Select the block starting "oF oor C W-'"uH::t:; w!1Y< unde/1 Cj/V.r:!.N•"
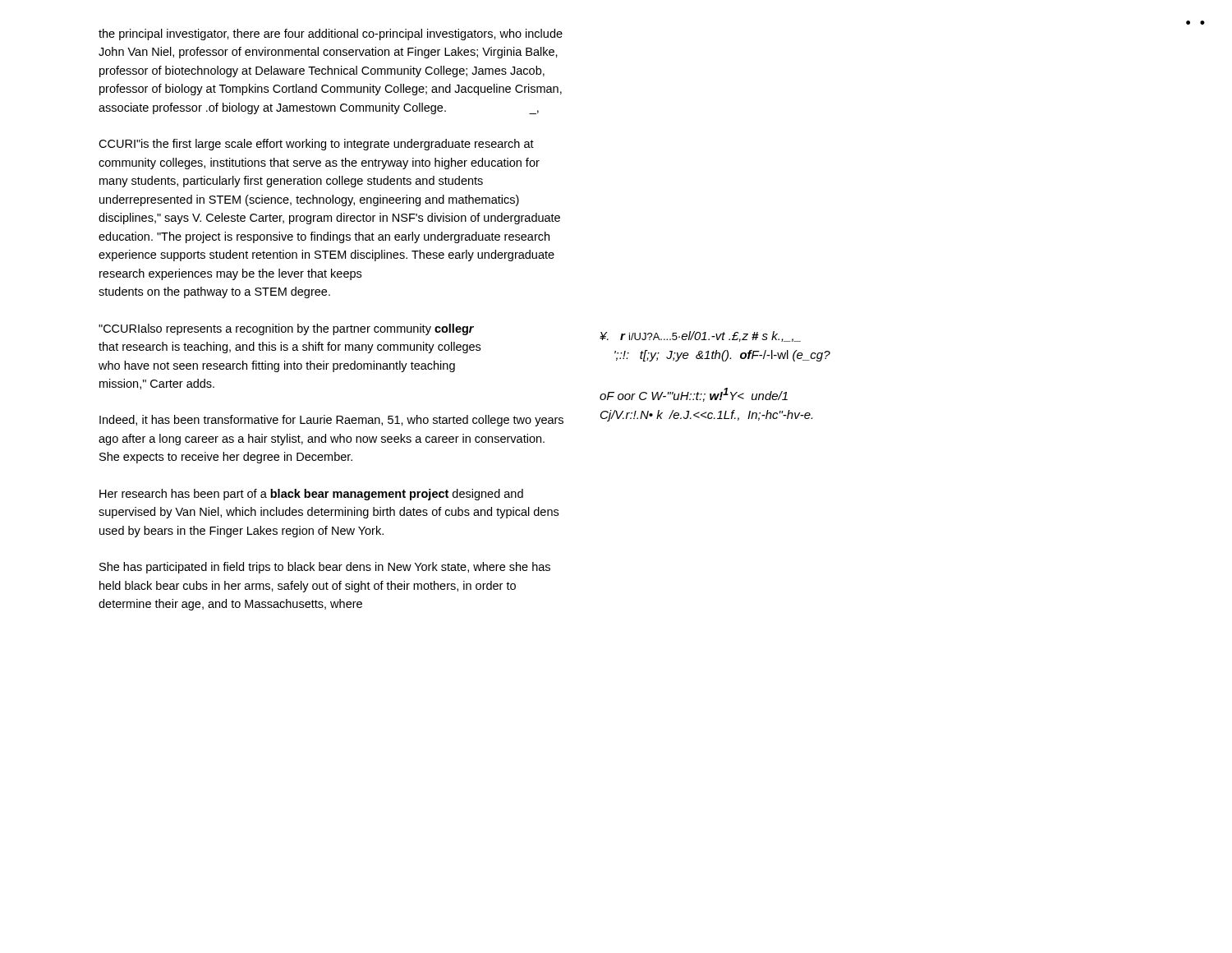Screen dimensions: 953x1232 (x=707, y=404)
